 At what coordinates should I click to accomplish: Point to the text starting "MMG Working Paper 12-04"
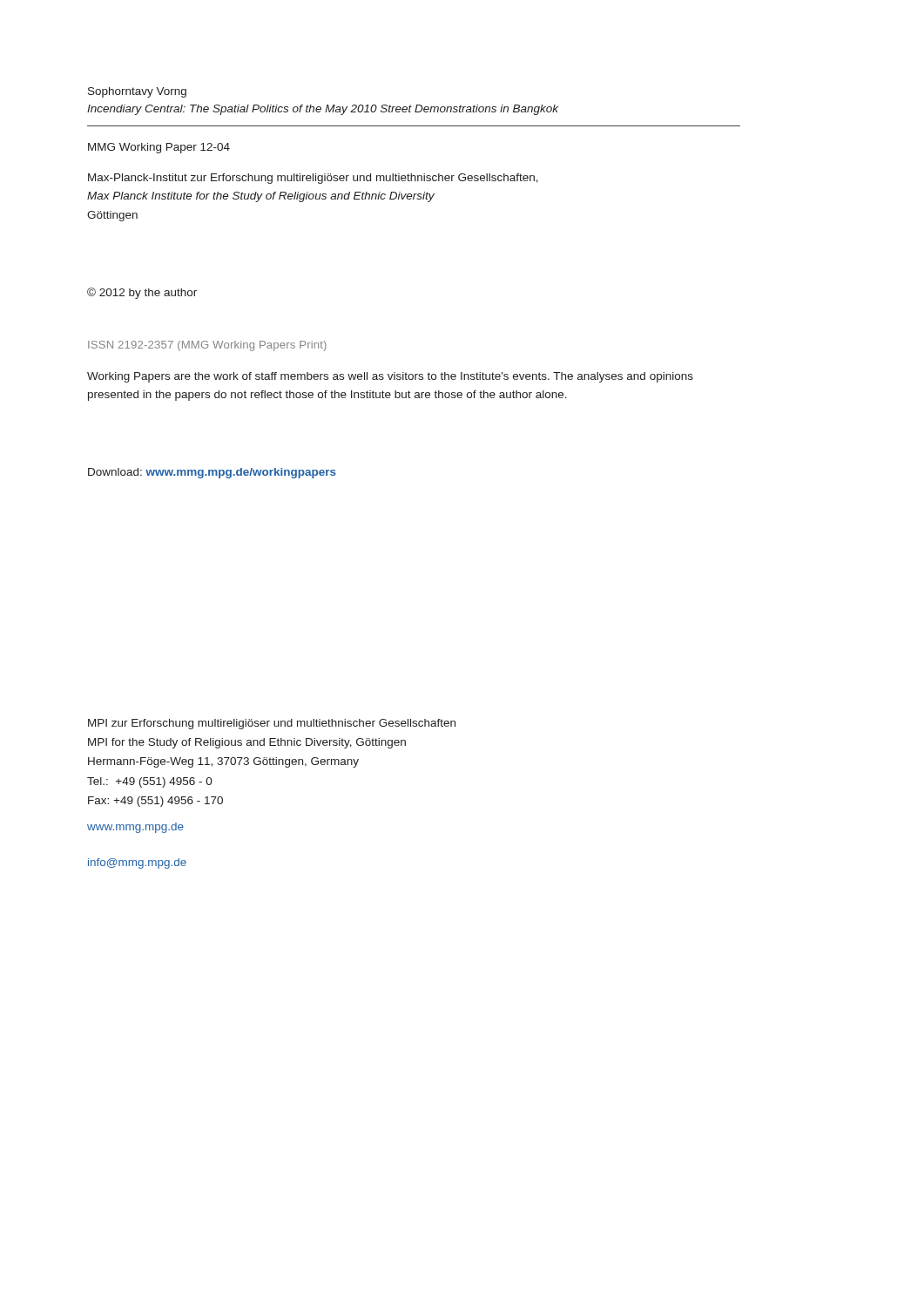tap(159, 146)
